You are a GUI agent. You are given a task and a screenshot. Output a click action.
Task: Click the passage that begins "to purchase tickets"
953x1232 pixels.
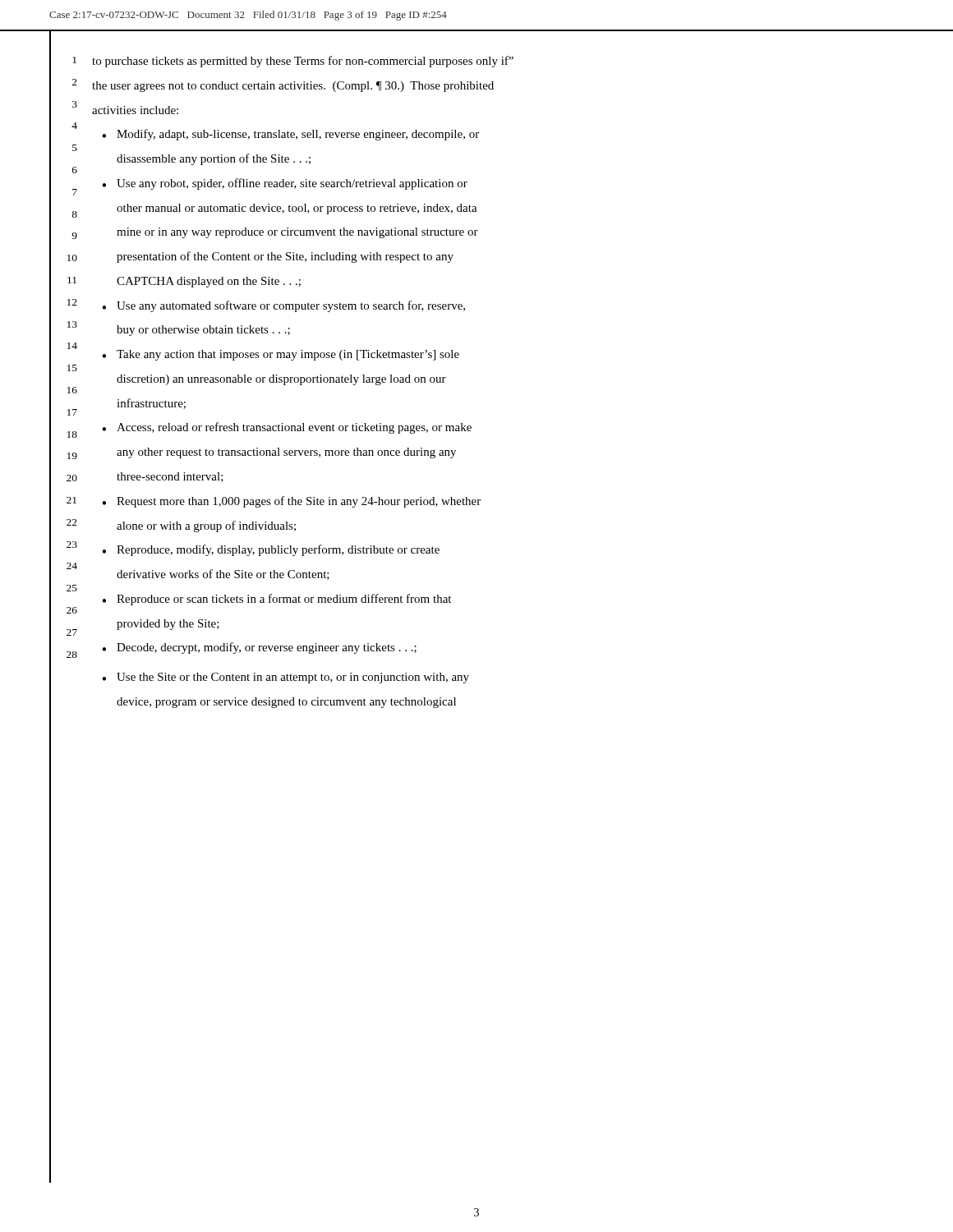click(498, 86)
